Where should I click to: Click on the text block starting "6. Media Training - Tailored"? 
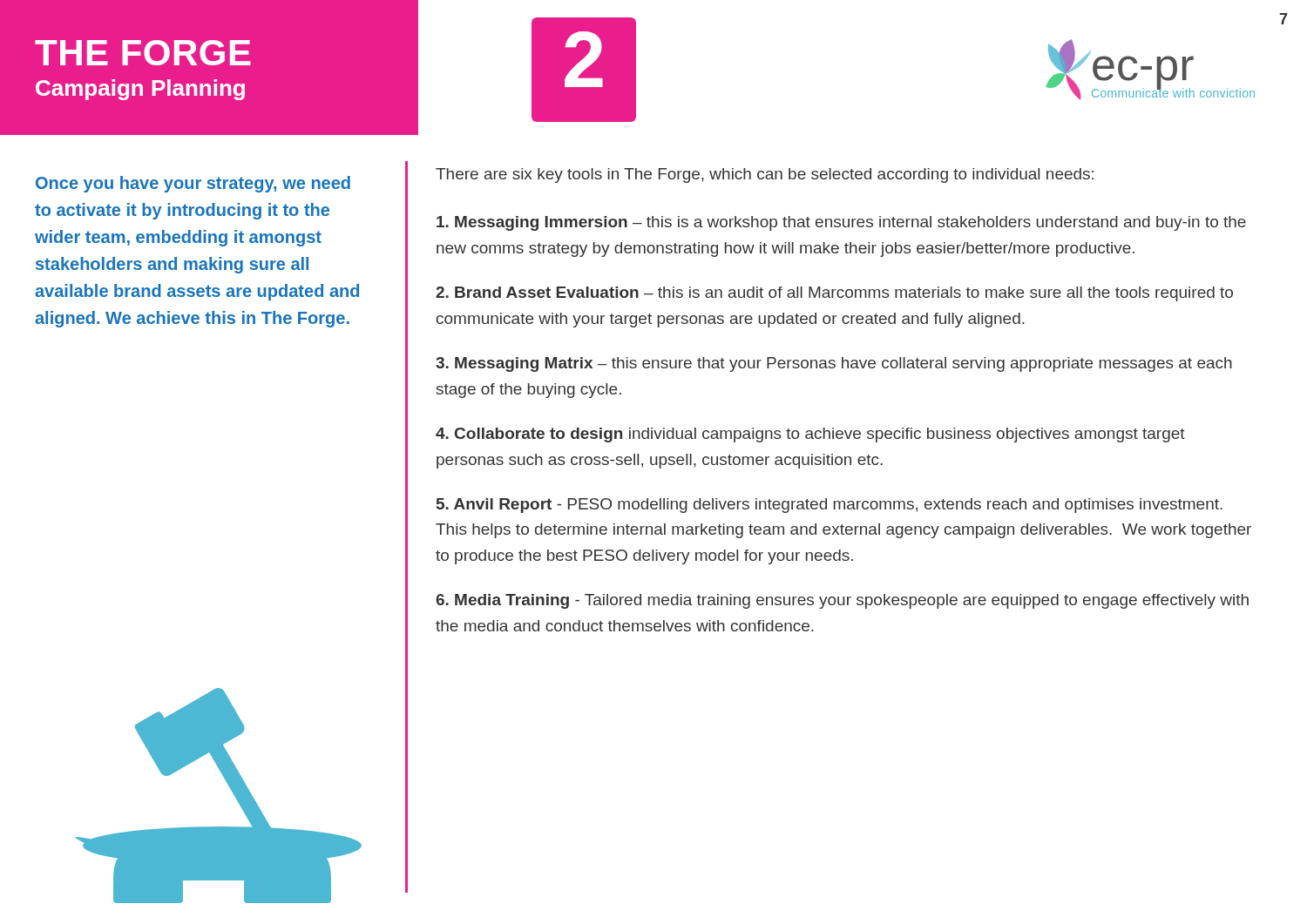coord(843,613)
